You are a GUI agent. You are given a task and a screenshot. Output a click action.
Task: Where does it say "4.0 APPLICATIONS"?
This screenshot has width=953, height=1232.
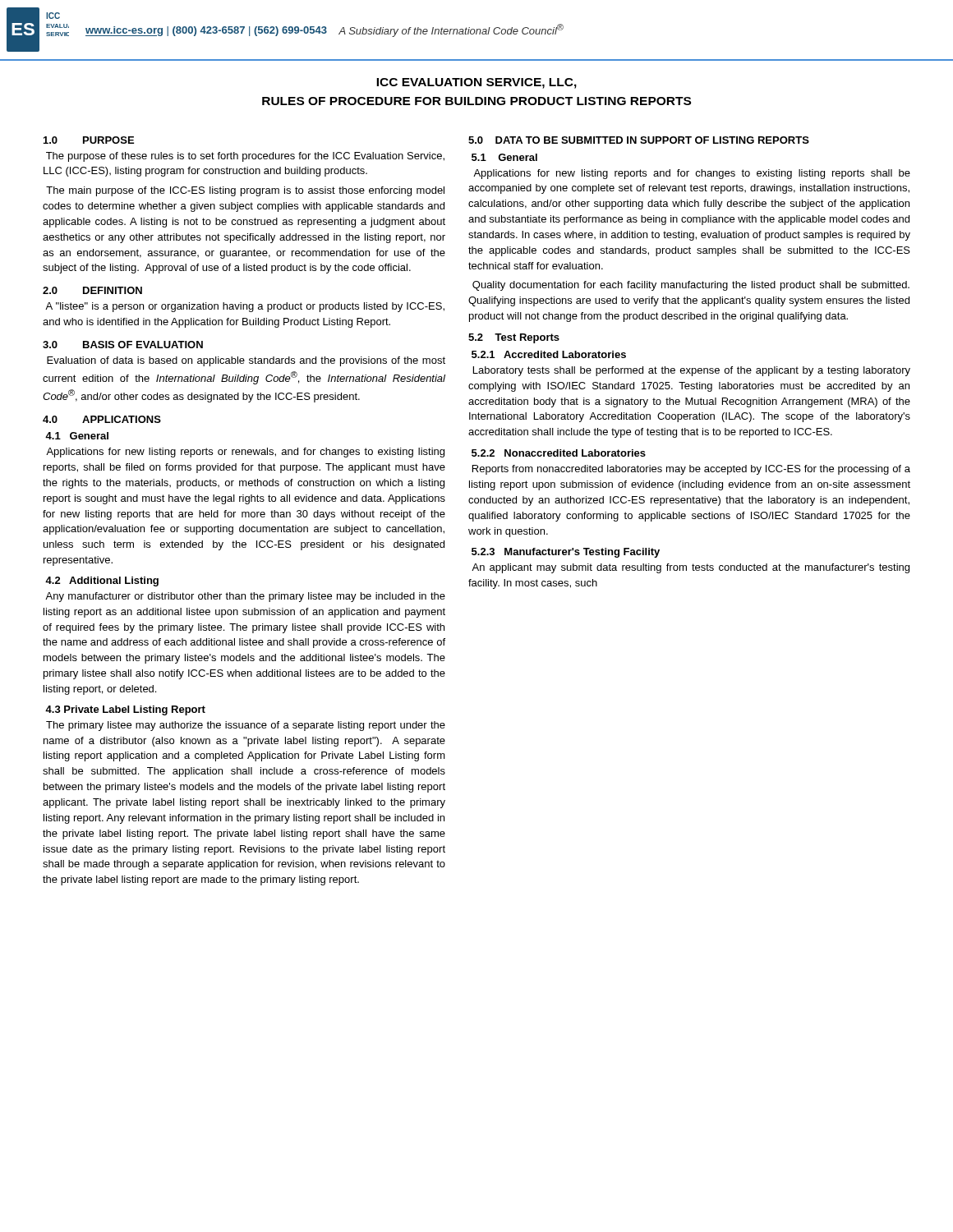tap(102, 419)
